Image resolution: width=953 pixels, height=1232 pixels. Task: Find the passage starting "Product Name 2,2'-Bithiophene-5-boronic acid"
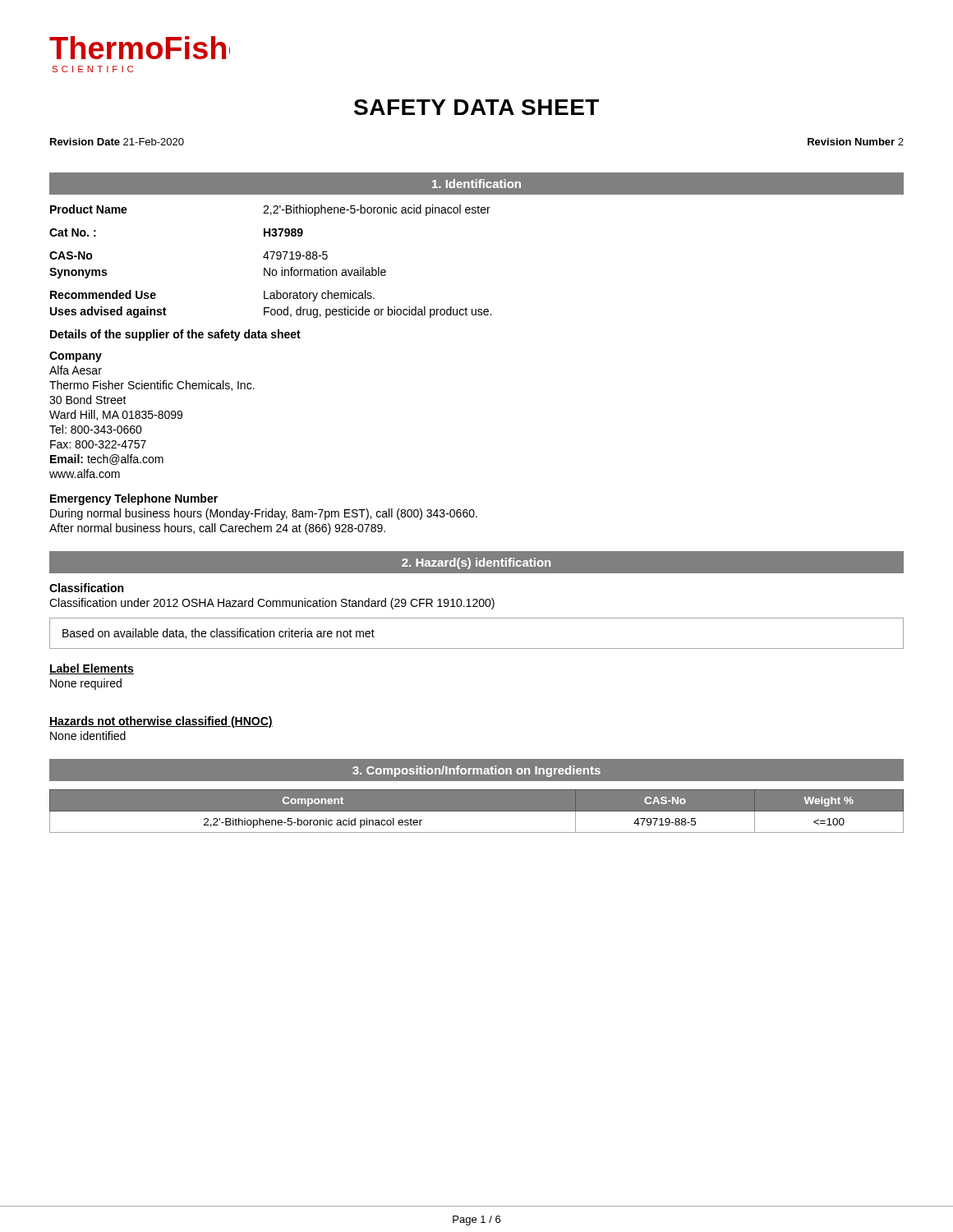tap(476, 209)
